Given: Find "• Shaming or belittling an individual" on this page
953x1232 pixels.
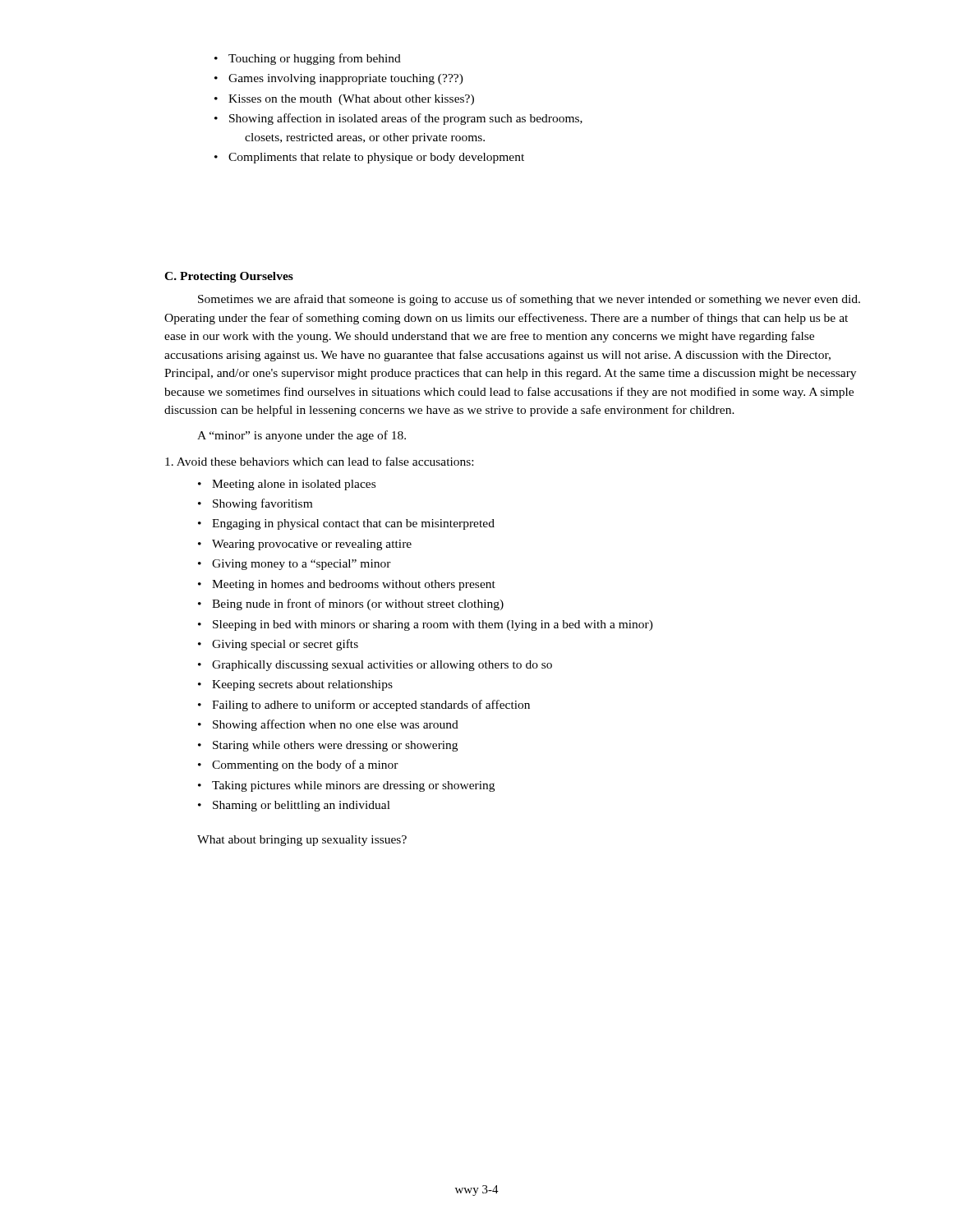Looking at the screenshot, I should pos(294,805).
